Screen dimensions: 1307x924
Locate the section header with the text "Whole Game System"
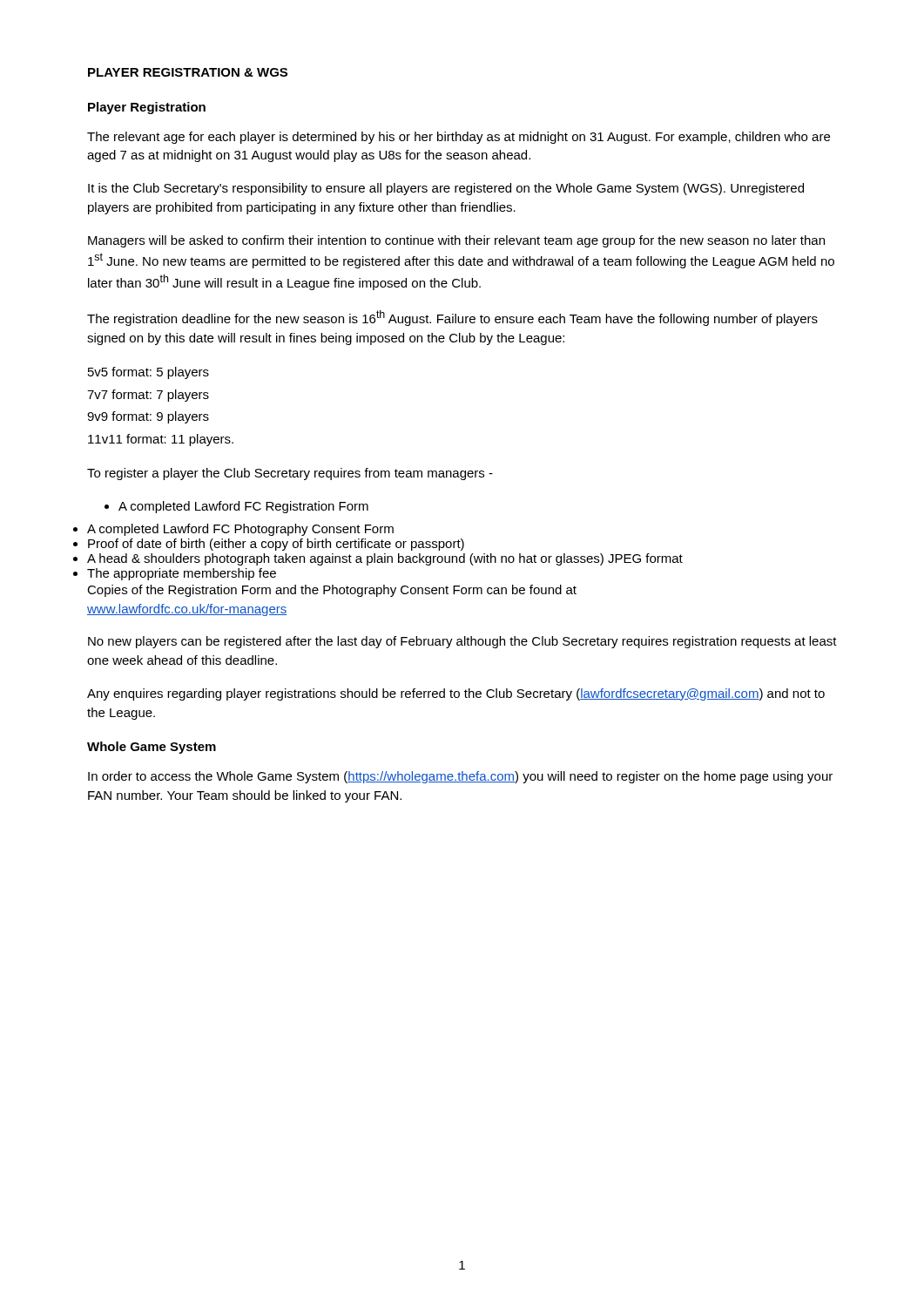[x=152, y=748]
